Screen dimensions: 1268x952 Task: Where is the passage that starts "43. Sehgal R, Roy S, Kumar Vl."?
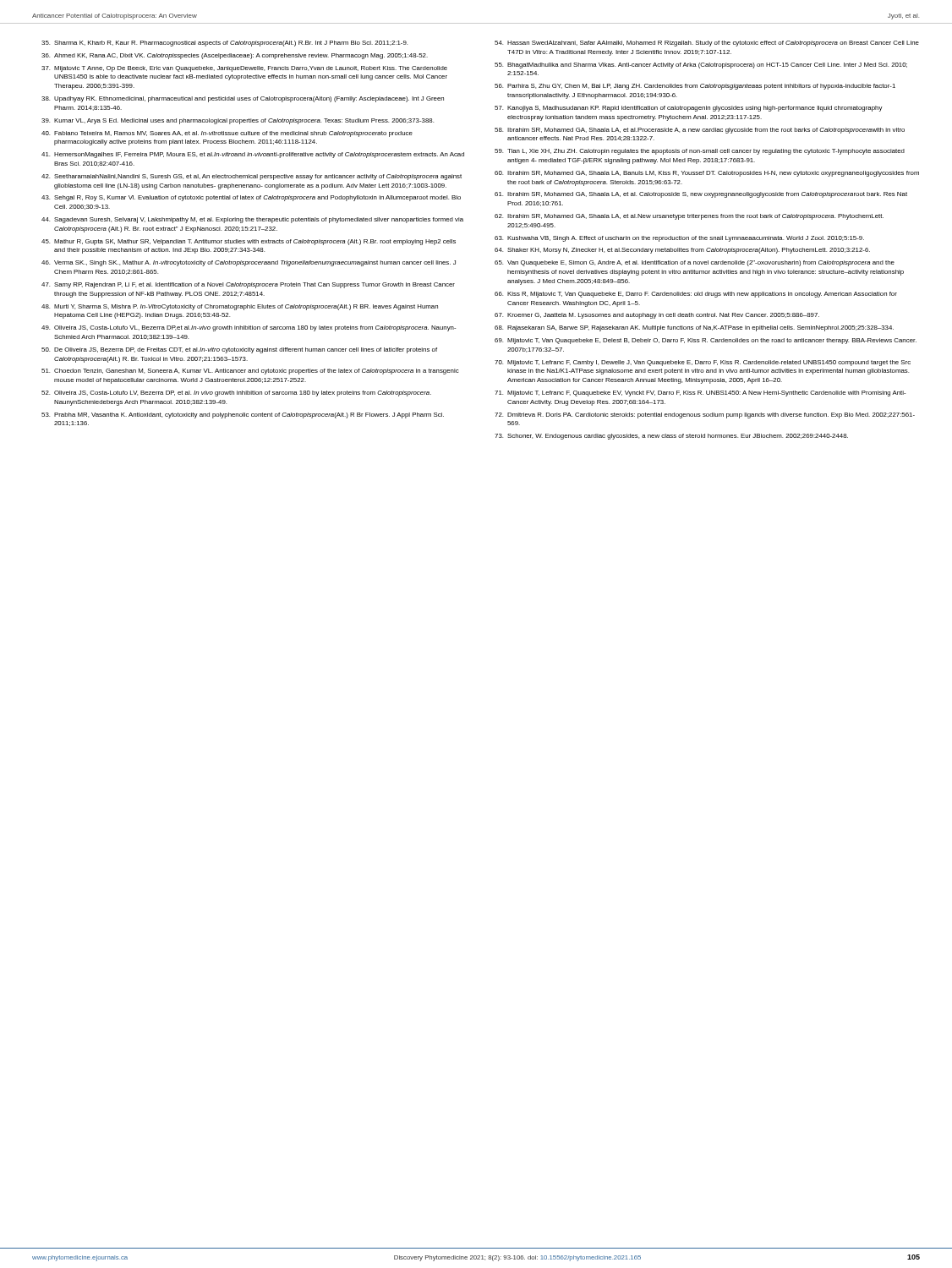coord(249,203)
